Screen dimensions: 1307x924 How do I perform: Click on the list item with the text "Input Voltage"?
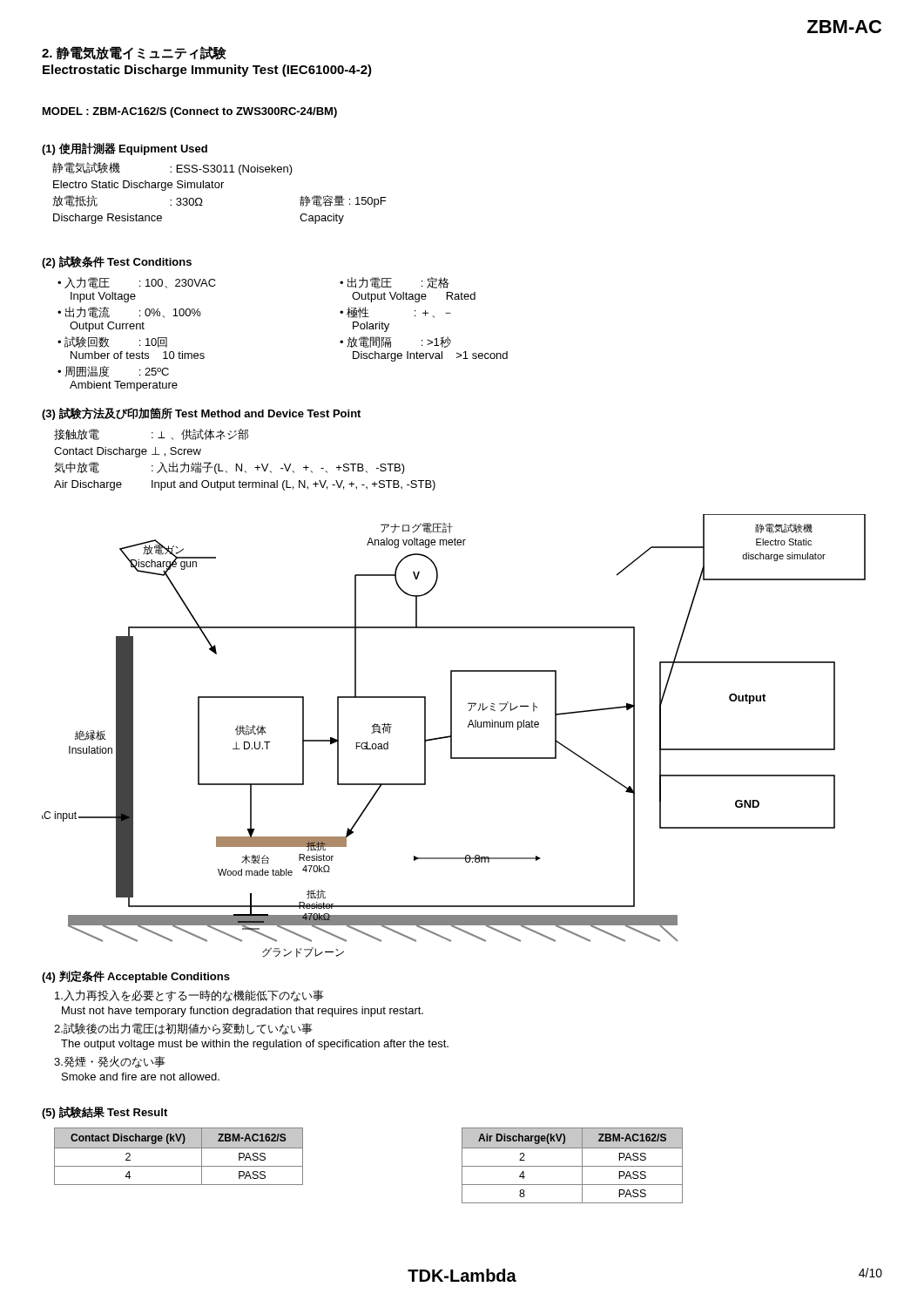coord(103,296)
